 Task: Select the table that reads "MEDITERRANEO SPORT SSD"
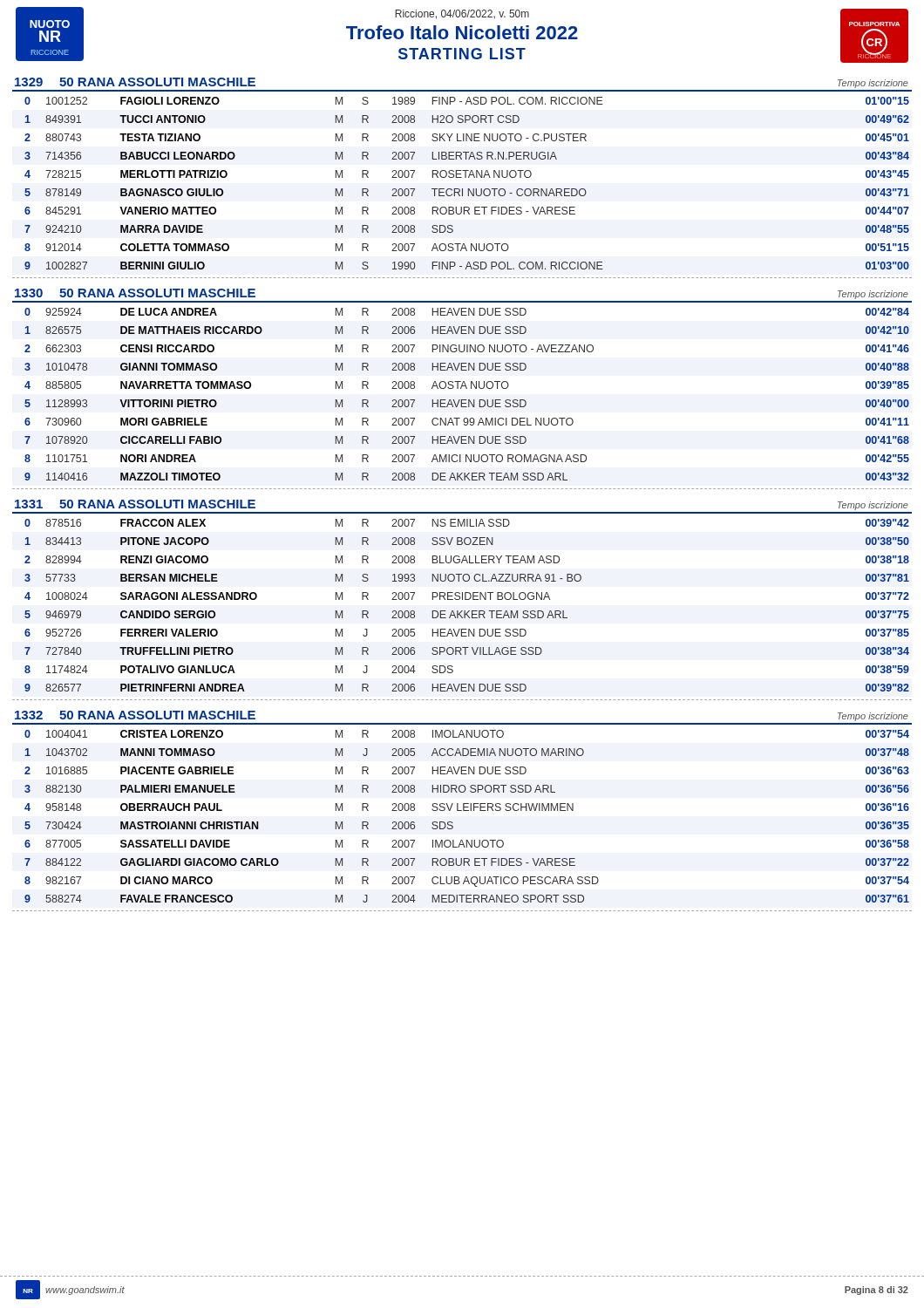tap(462, 816)
